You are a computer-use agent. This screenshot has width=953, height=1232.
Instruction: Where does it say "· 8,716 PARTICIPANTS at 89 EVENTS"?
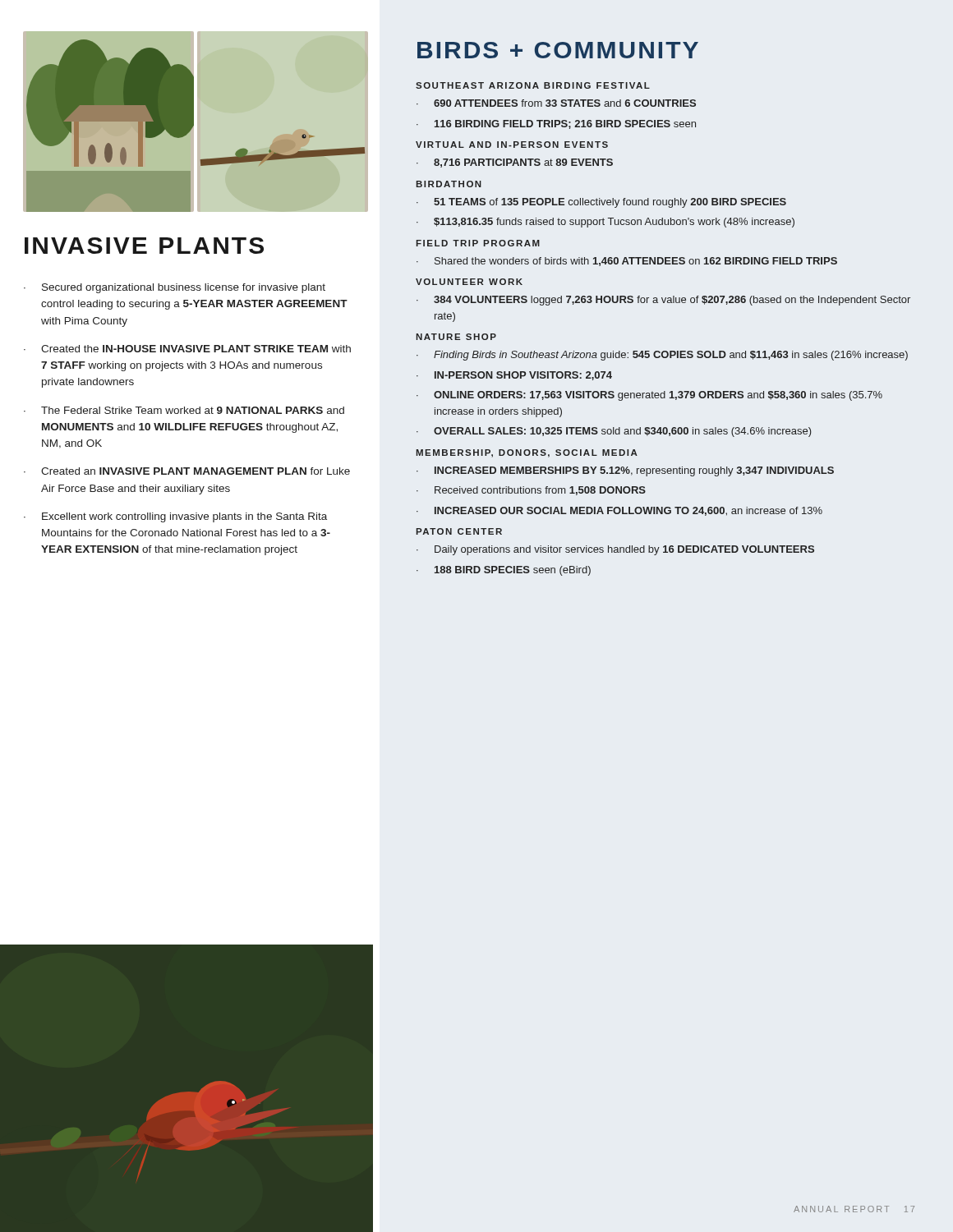click(x=514, y=162)
